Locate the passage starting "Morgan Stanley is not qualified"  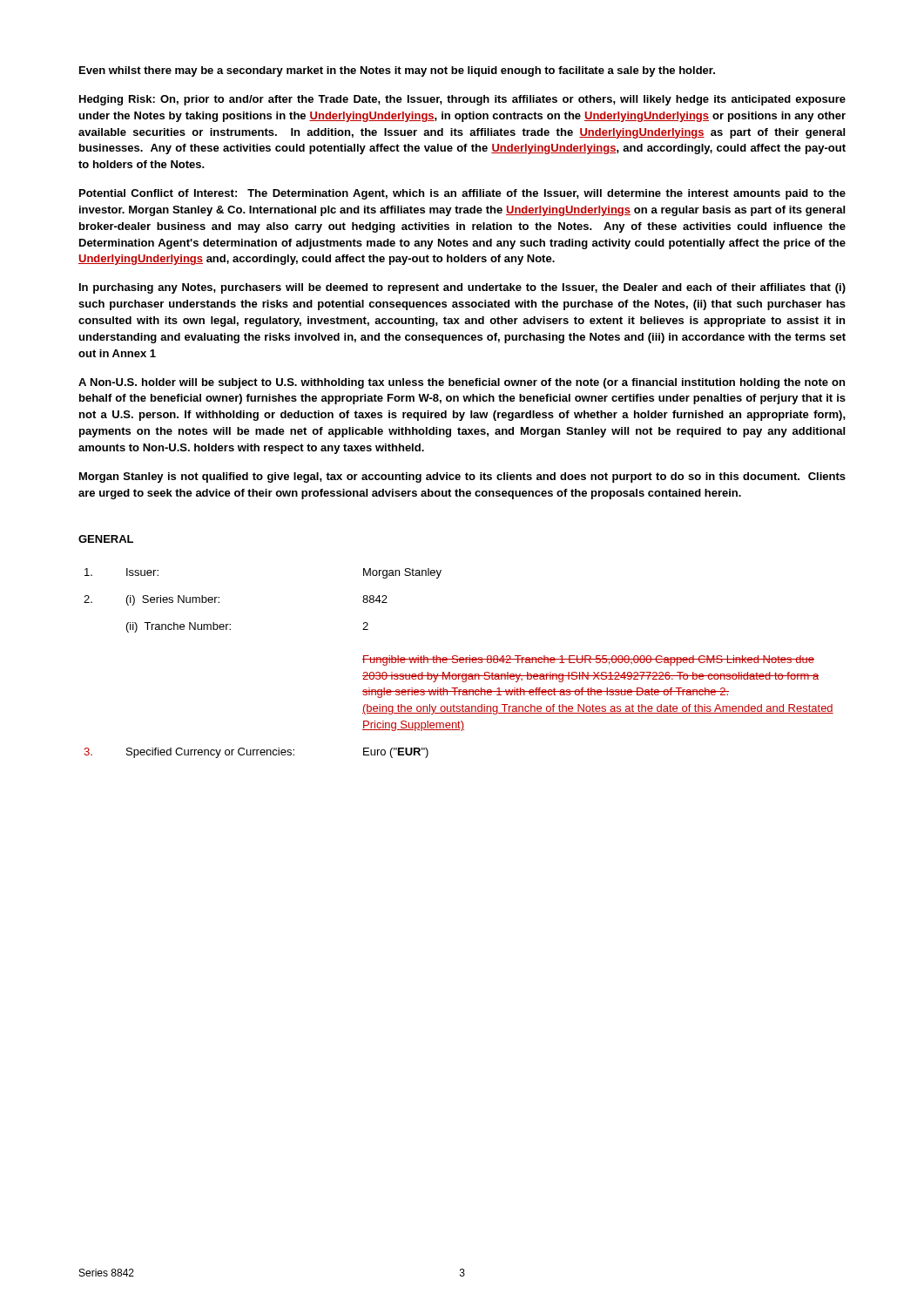[x=462, y=484]
